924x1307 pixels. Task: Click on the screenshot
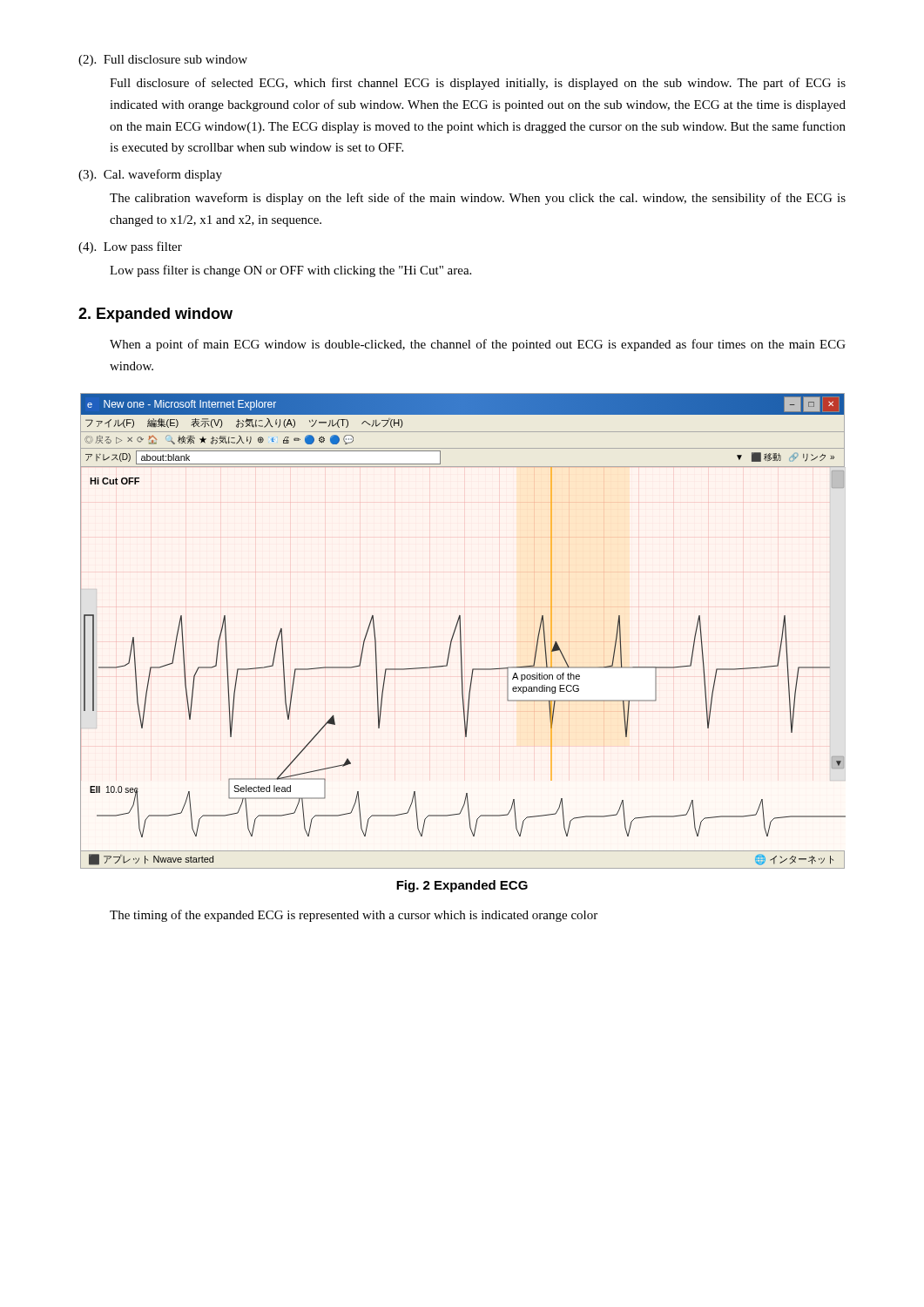[x=462, y=631]
